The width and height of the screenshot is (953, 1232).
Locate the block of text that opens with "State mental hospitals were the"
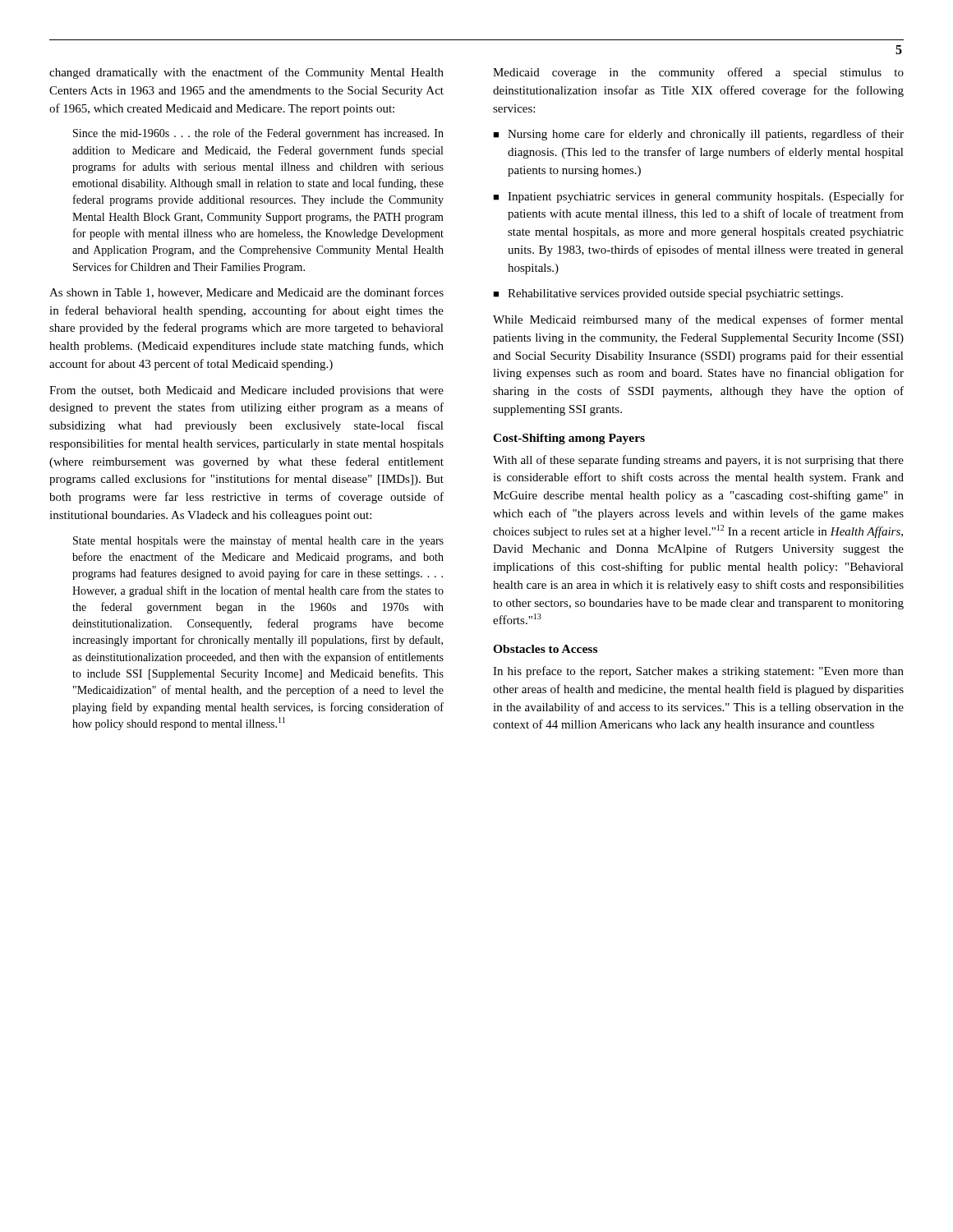tap(258, 633)
